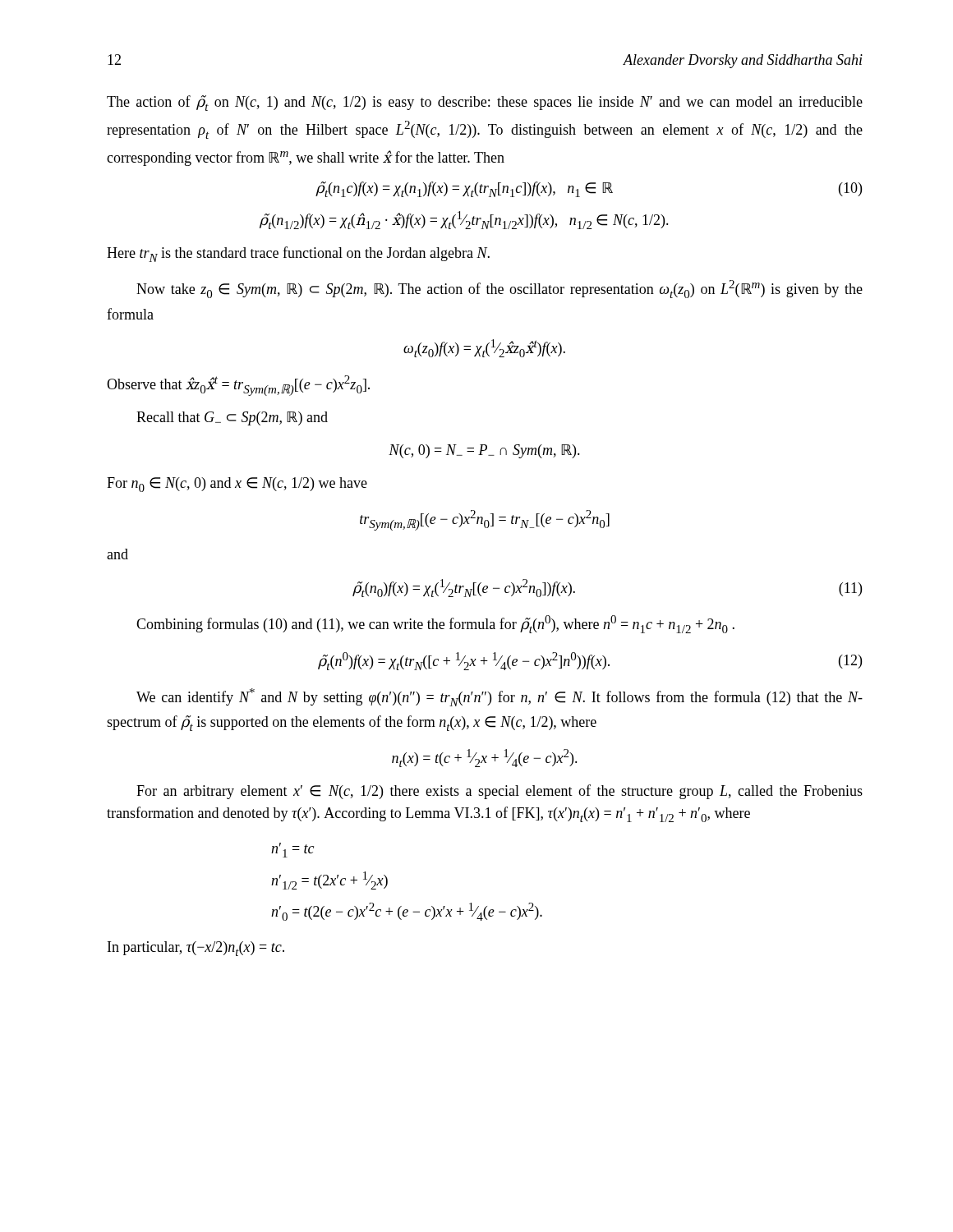
Task: Locate the text block that reads "We can identify"
Action: (485, 709)
